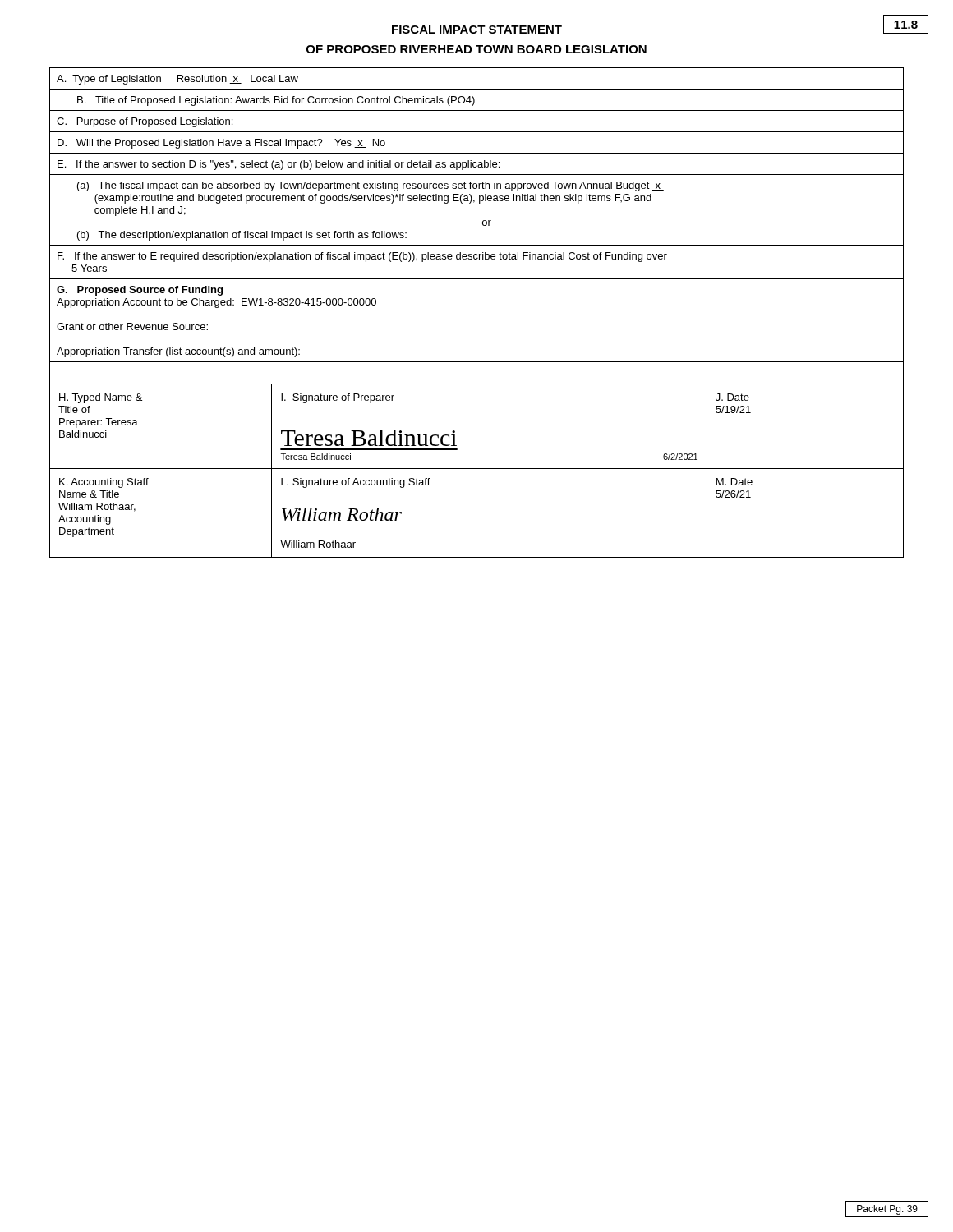This screenshot has width=953, height=1232.
Task: Point to the title beginning "FISCAL IMPACT STATEMENT OF PROPOSED RIVERHEAD TOWN"
Action: click(x=476, y=39)
